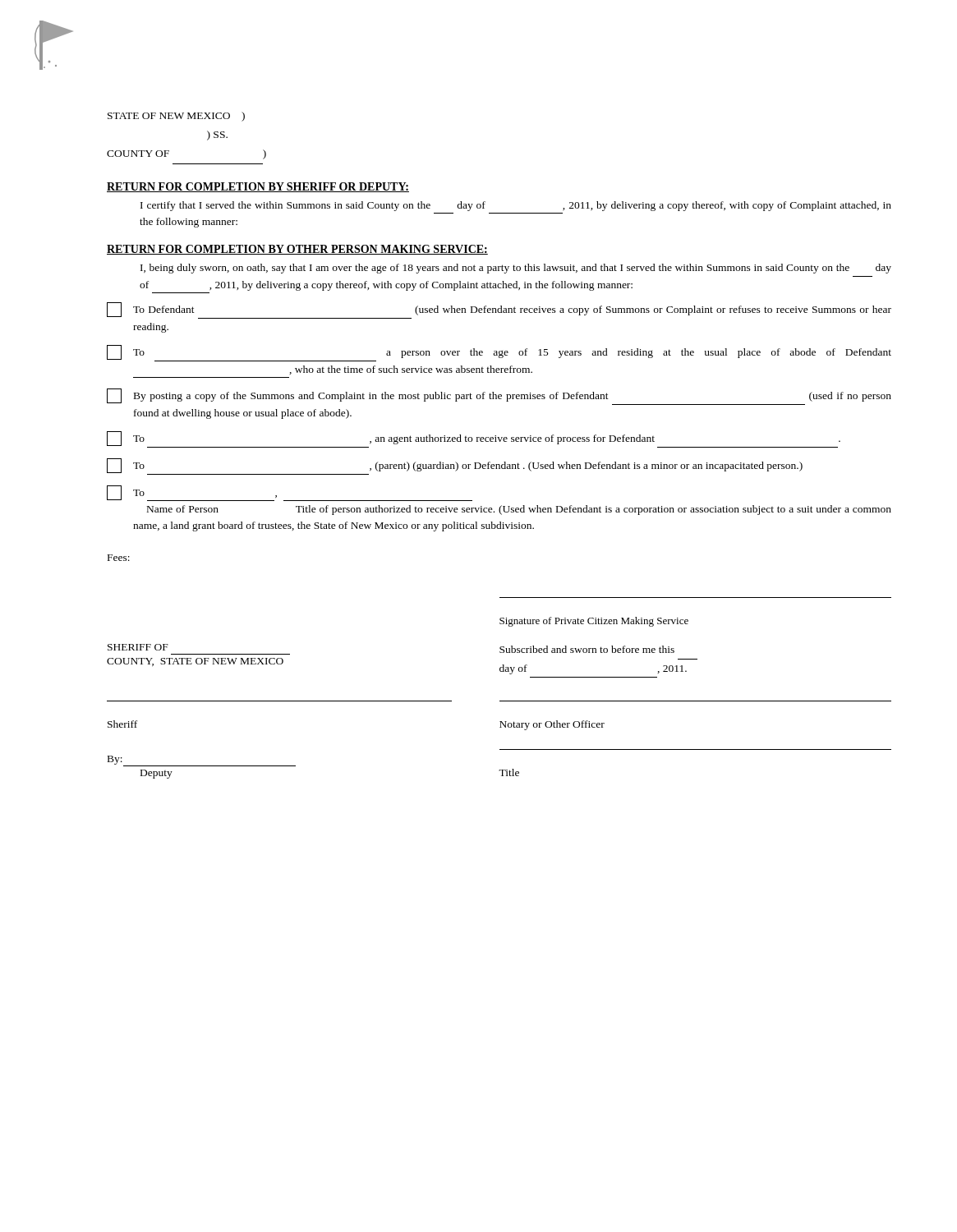Select the region starting "To Defendant (used"

[x=499, y=318]
